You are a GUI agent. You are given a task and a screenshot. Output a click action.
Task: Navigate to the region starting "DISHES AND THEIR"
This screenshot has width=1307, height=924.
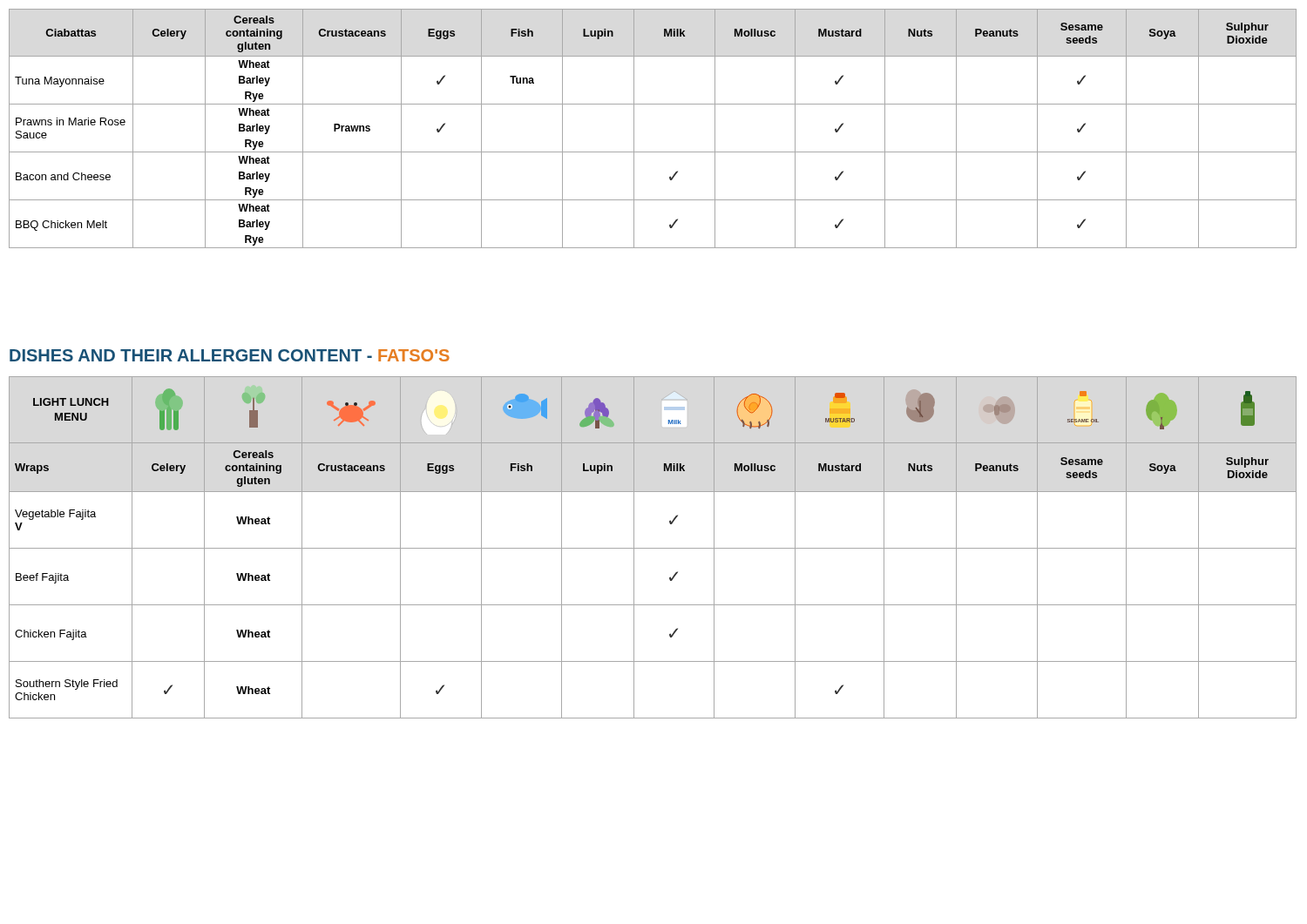[x=229, y=355]
